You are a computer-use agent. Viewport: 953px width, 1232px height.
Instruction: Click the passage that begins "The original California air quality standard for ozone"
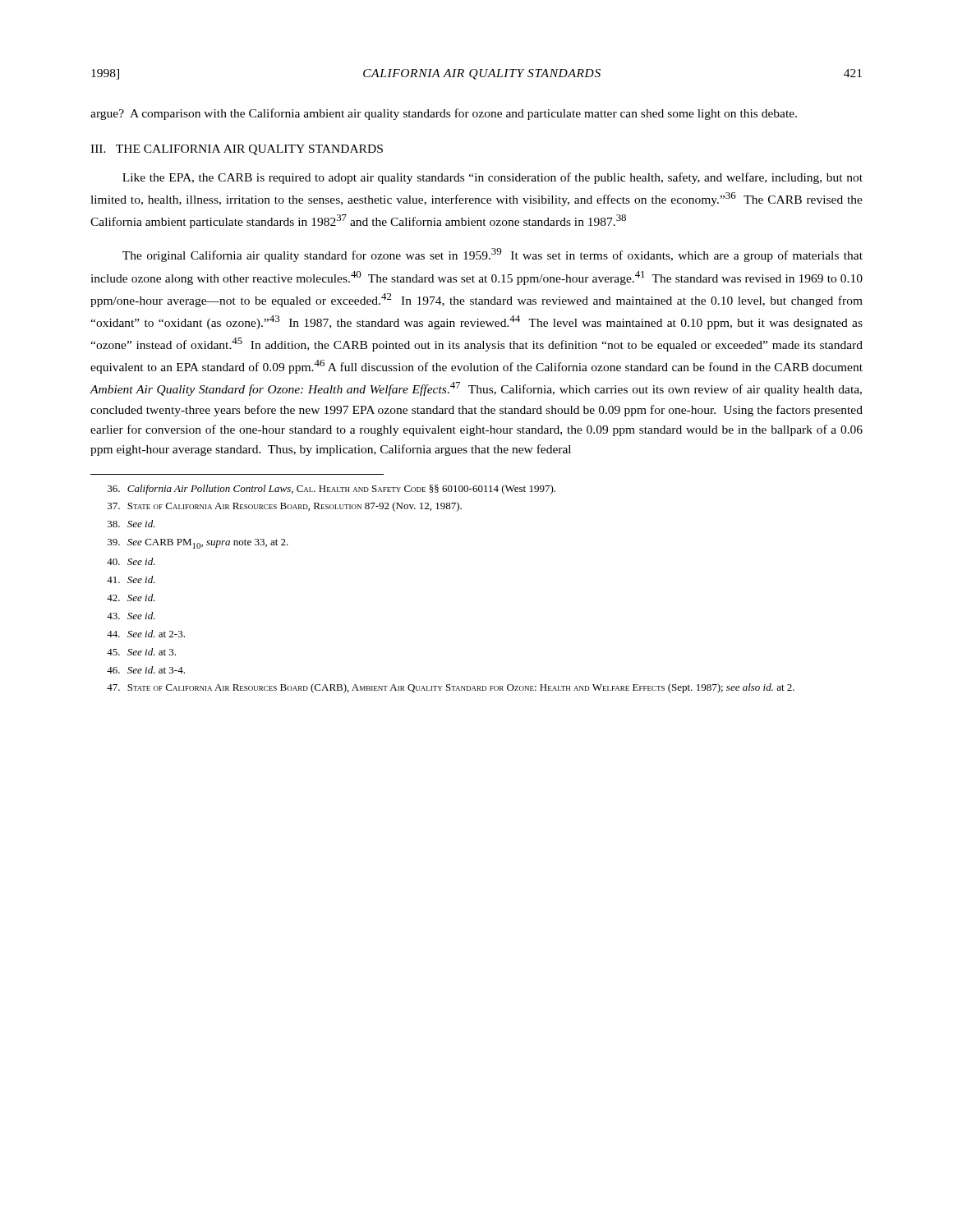click(x=476, y=350)
